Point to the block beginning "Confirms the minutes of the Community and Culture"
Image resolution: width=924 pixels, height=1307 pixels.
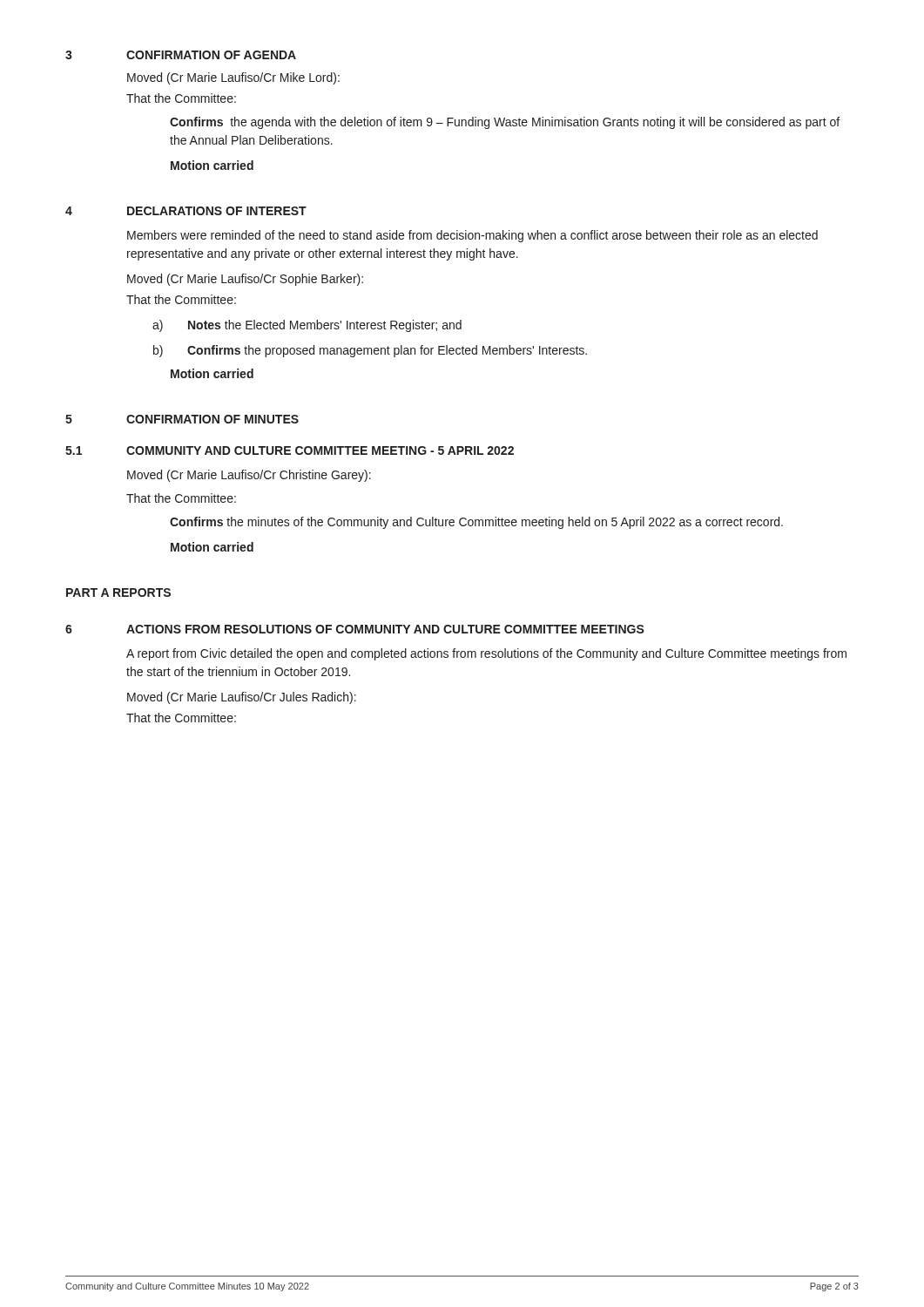point(477,522)
